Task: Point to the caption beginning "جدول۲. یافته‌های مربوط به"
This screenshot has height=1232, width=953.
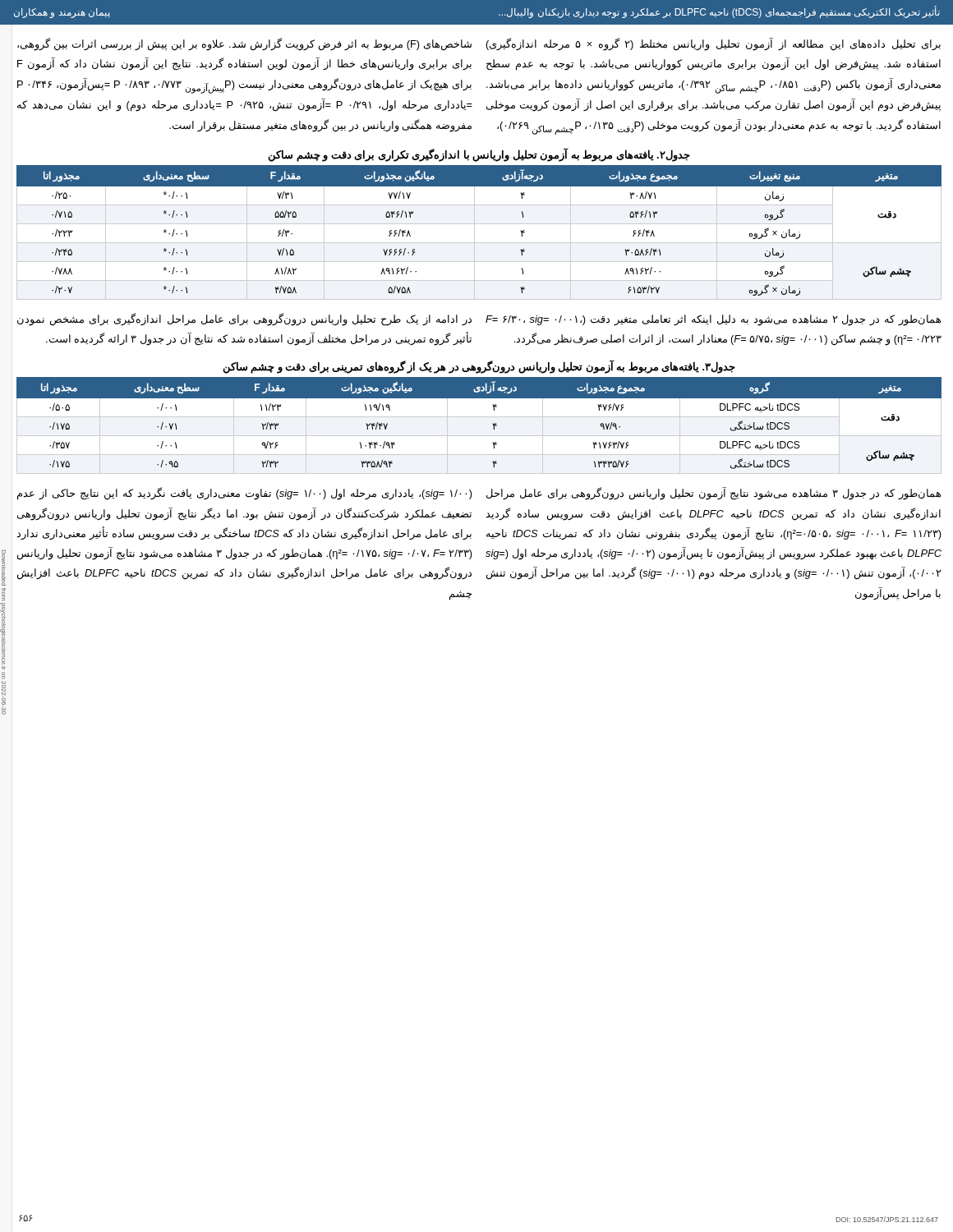Action: coord(479,155)
